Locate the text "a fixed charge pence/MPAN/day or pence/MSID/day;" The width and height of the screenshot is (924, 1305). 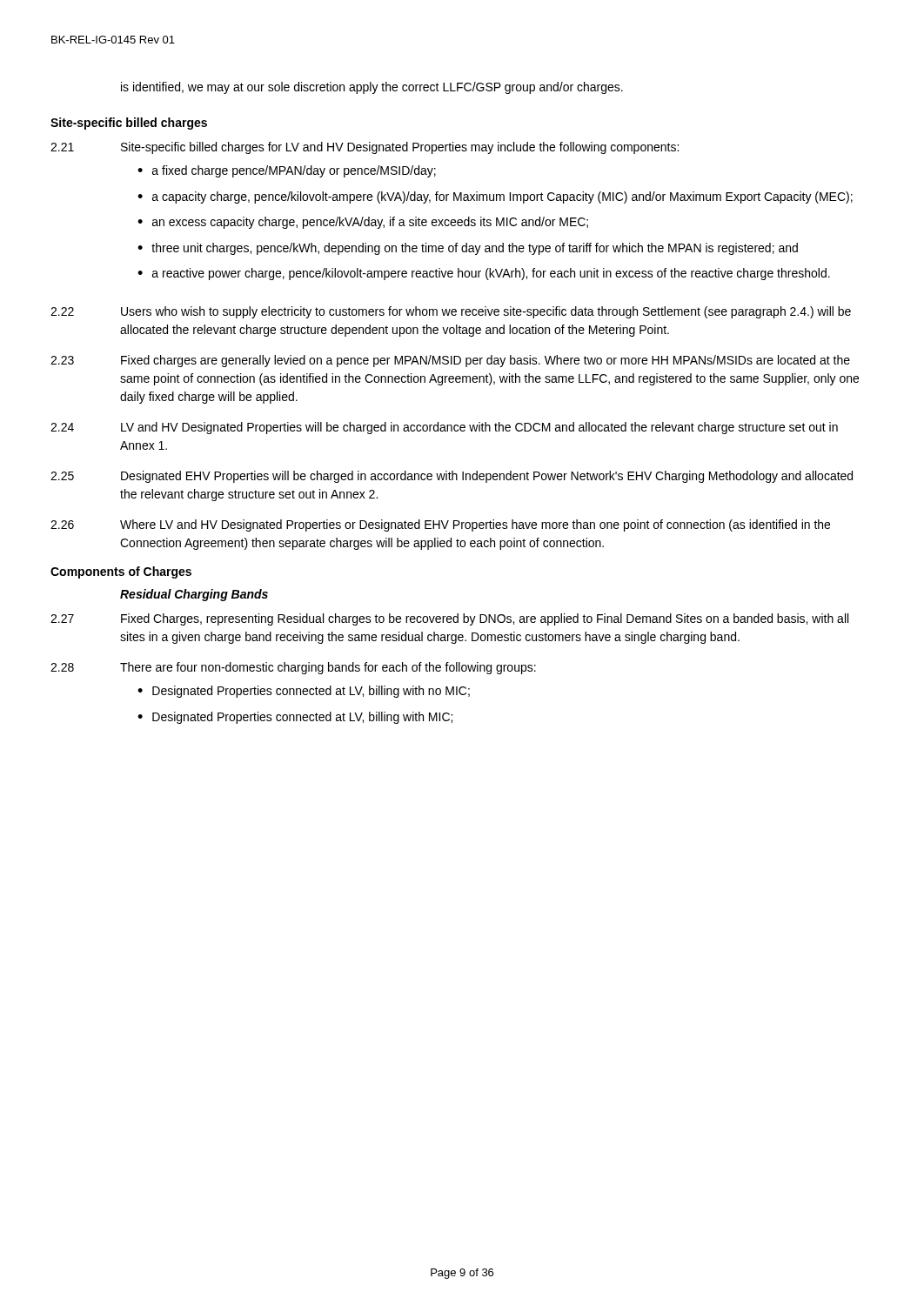point(294,170)
